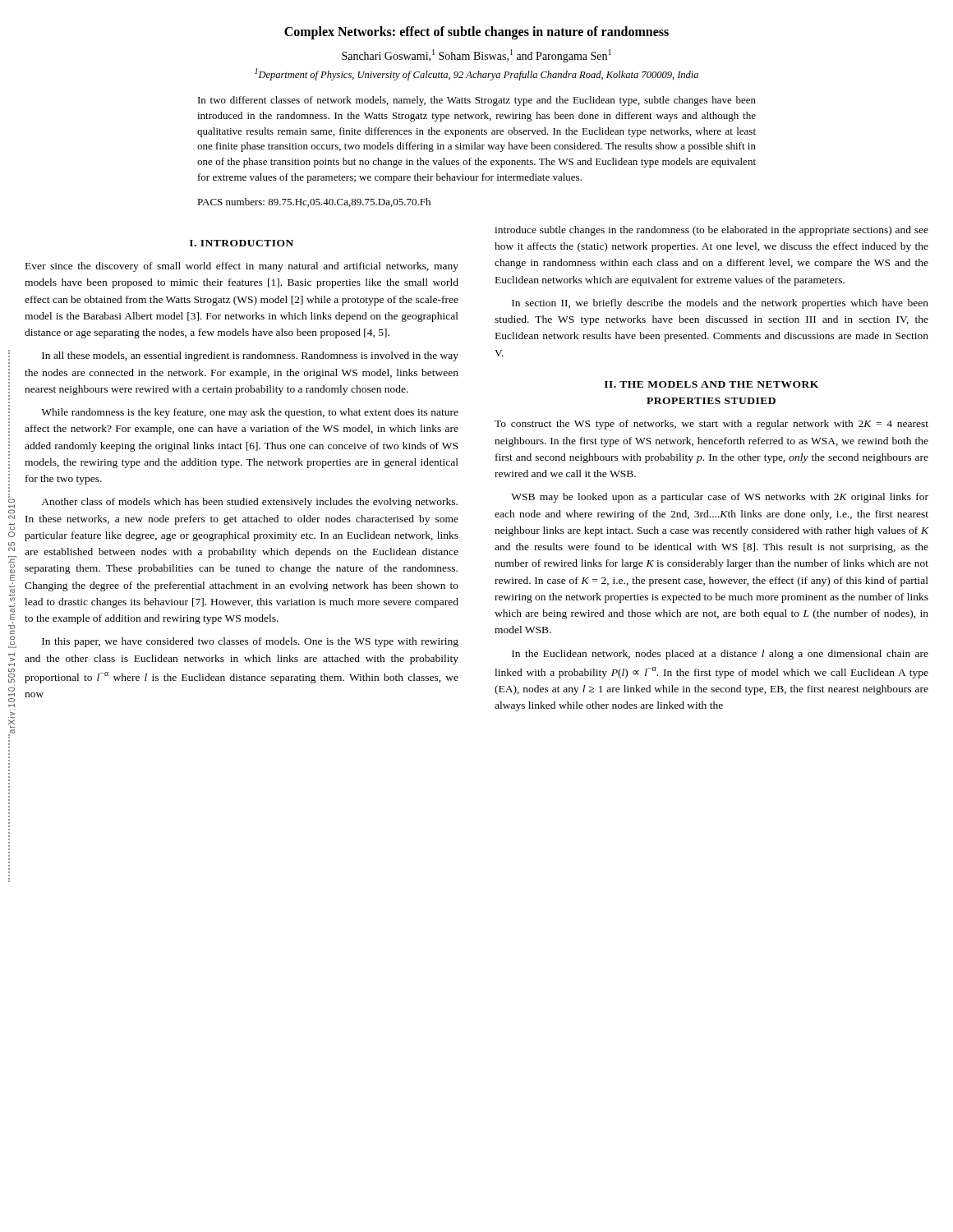Select the text block that reads "To construct the WS type of networks,"
This screenshot has height=1232, width=953.
(x=711, y=565)
